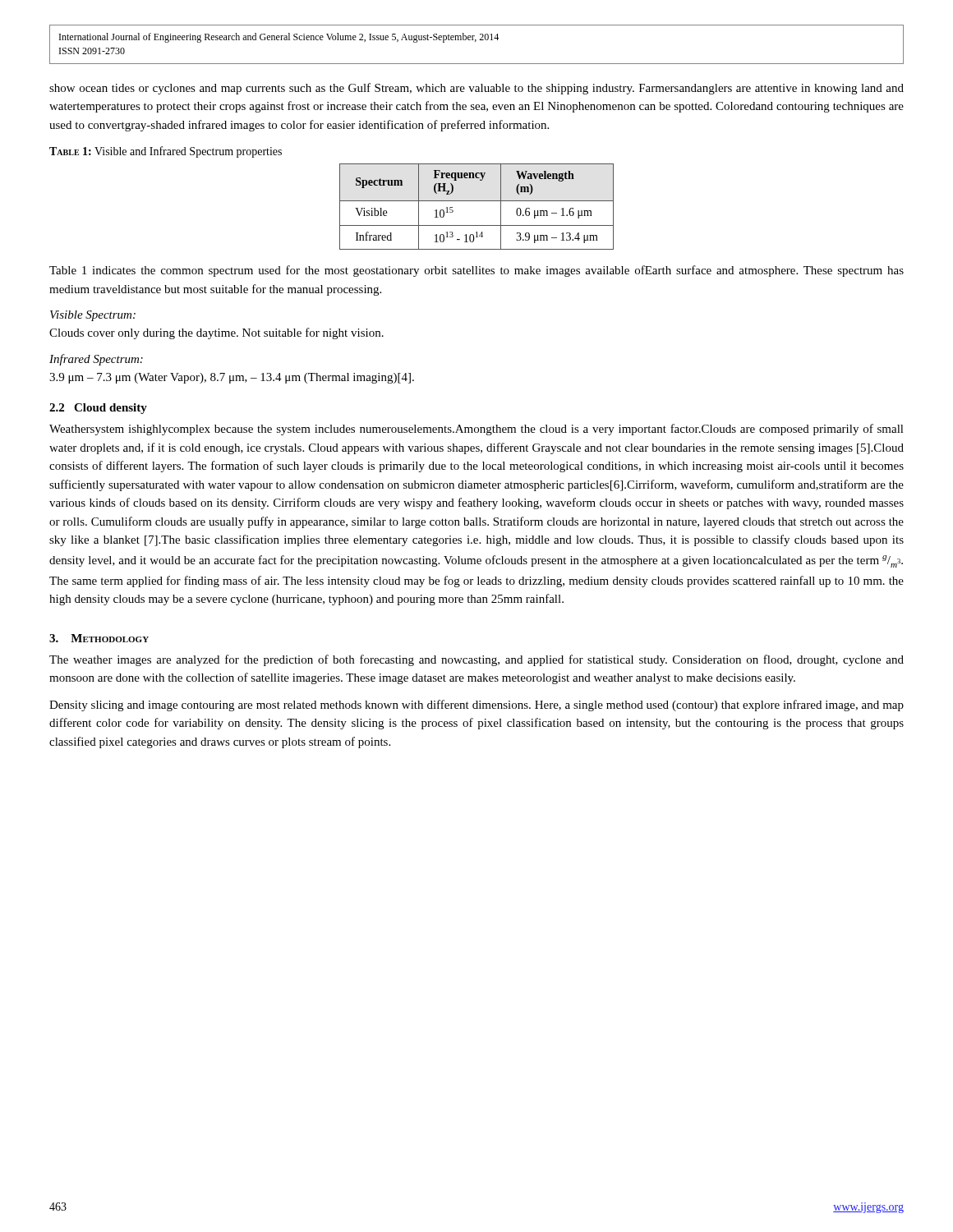Point to "Visible Spectrum:"

point(93,315)
